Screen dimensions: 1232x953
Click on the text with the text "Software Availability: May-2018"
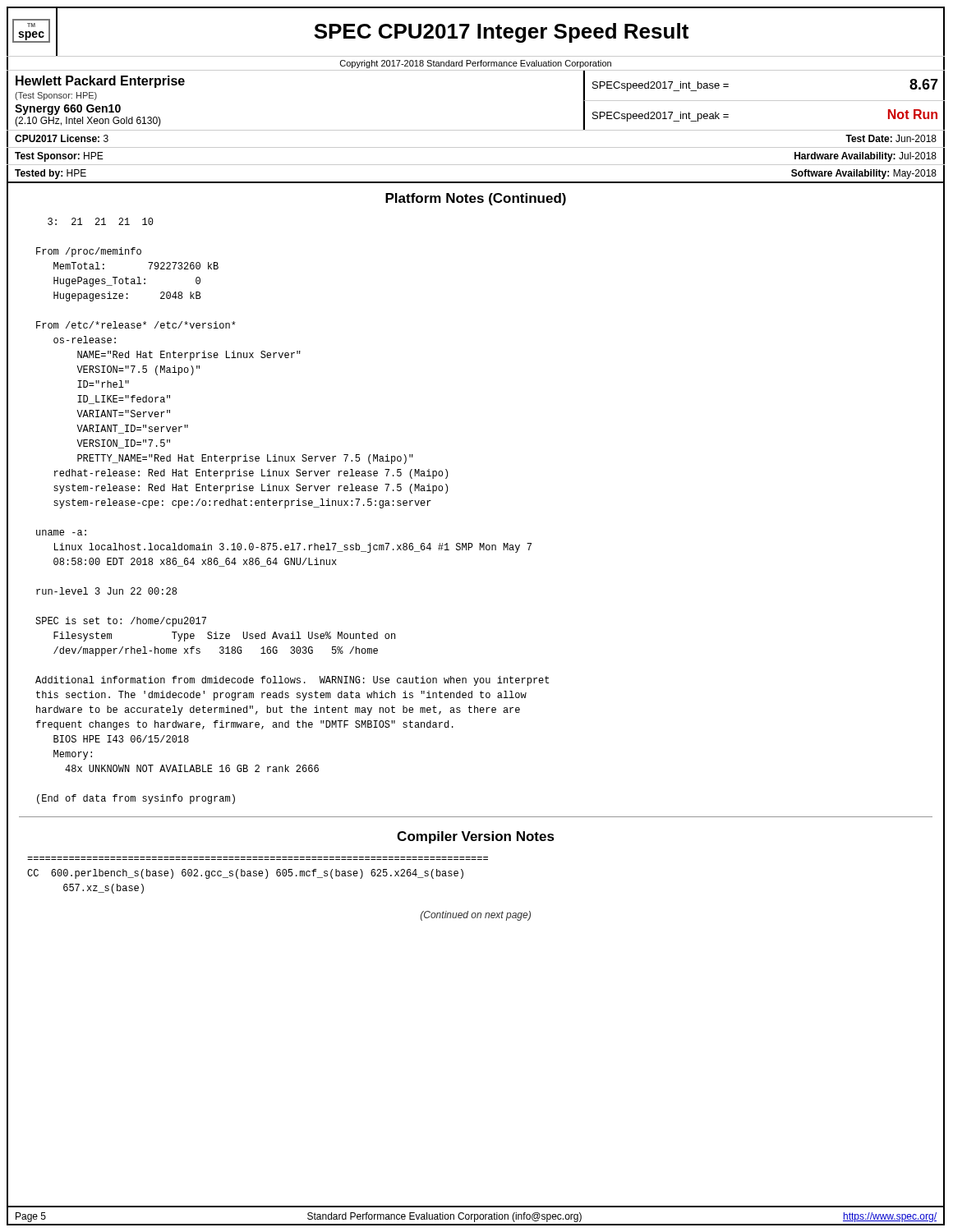coord(864,173)
